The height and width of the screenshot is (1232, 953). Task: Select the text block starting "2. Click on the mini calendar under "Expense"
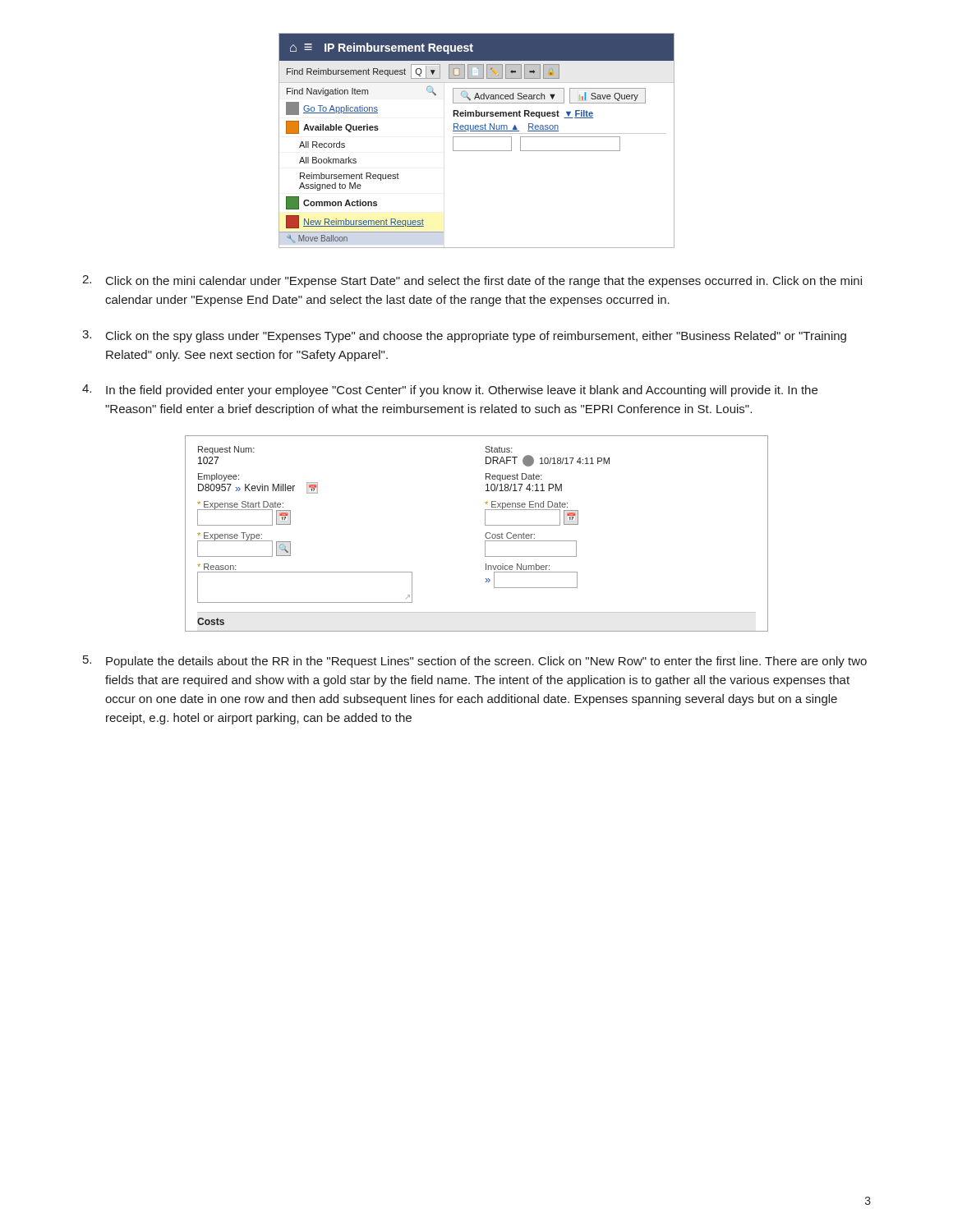(476, 290)
